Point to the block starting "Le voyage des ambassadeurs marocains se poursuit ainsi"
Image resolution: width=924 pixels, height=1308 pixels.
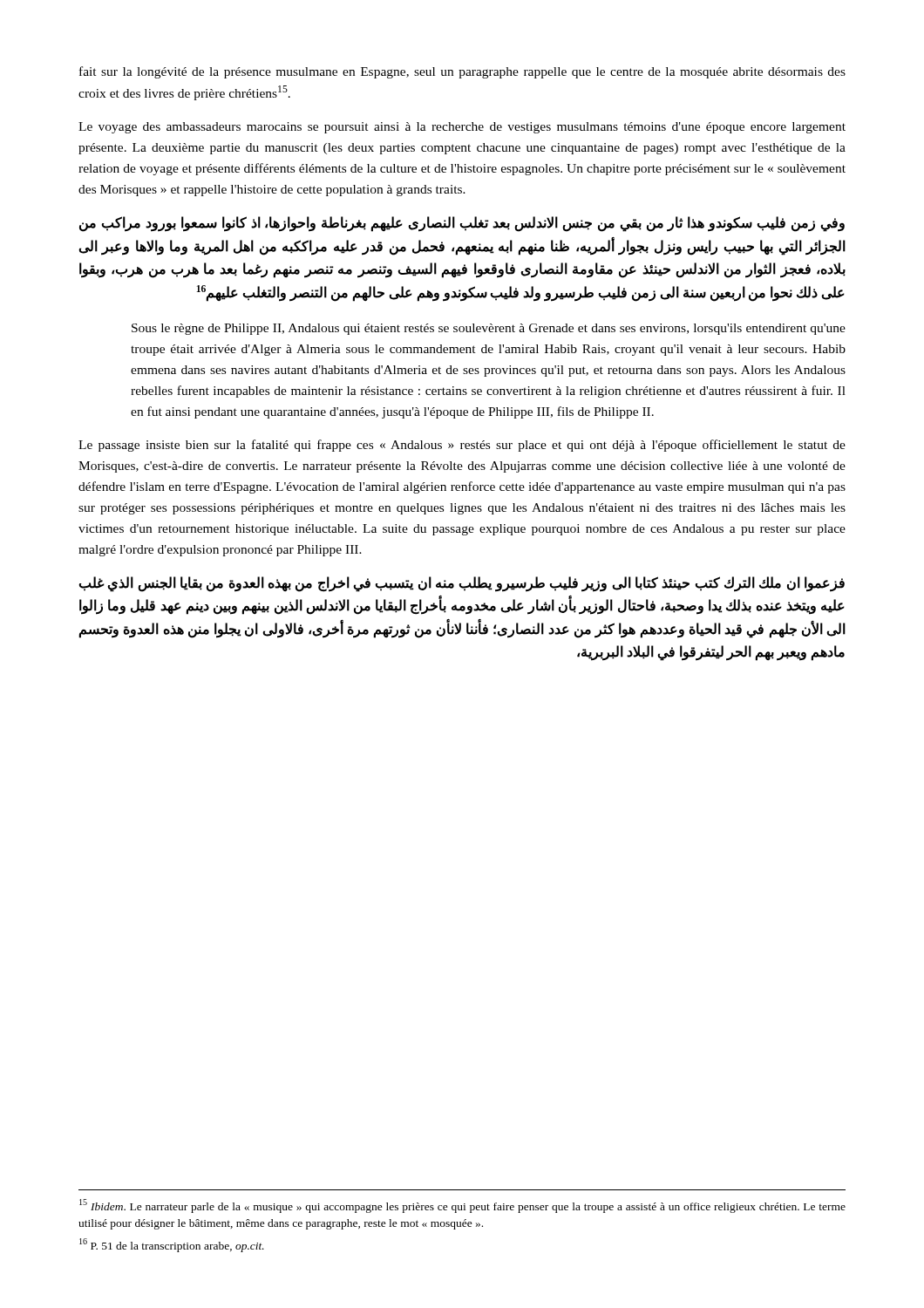[x=462, y=158]
